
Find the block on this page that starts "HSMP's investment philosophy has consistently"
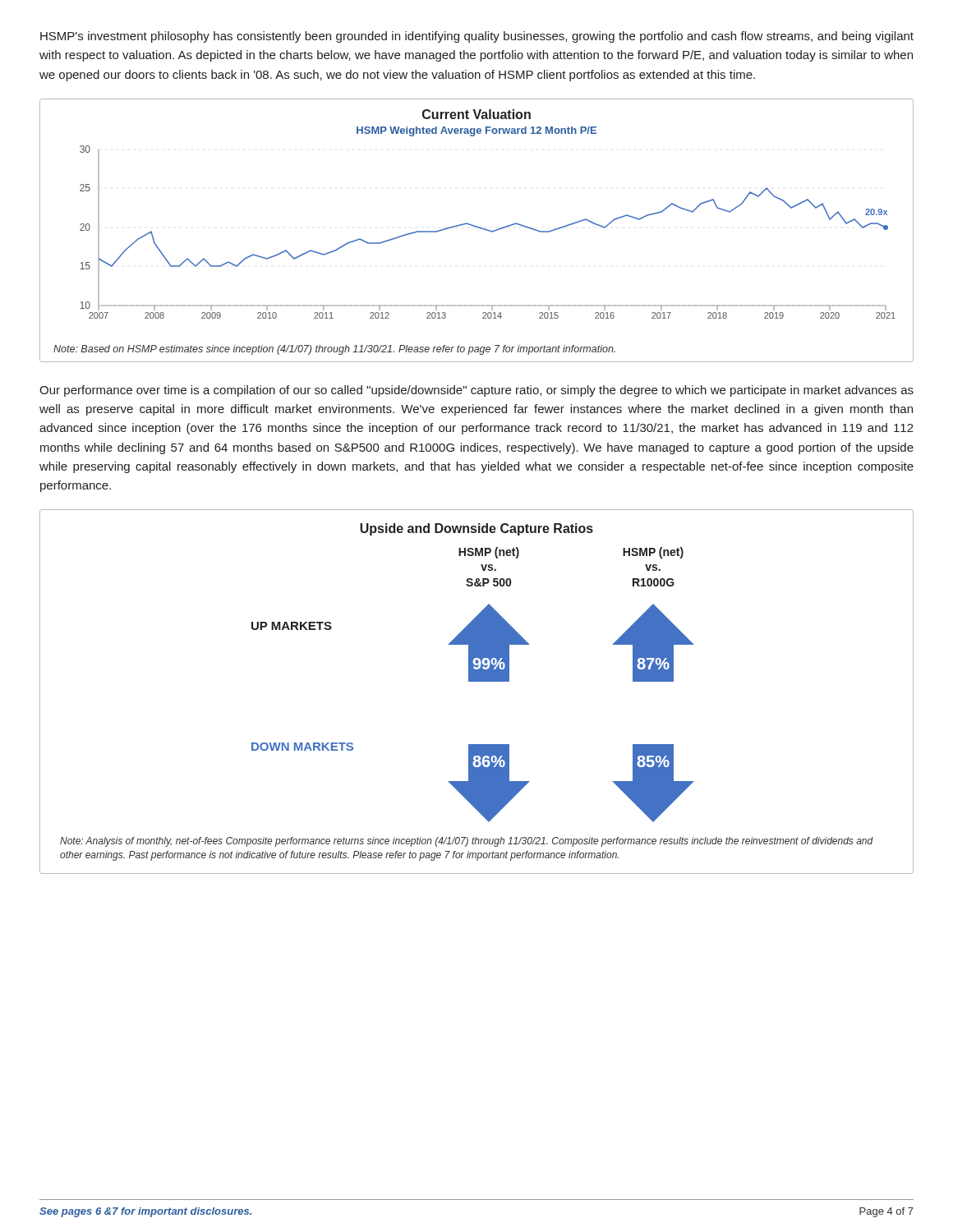point(476,55)
